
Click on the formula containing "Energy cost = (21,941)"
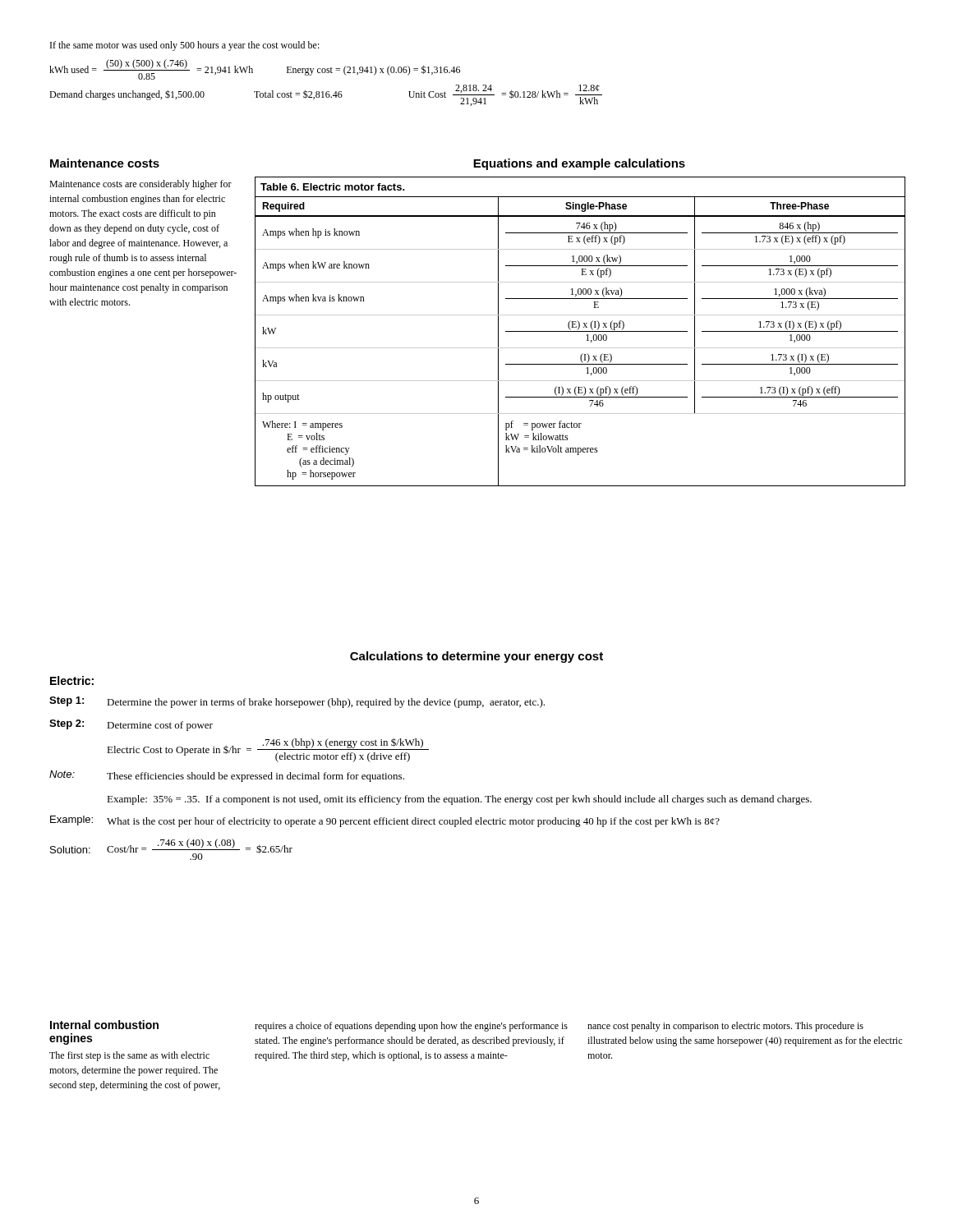click(x=373, y=70)
